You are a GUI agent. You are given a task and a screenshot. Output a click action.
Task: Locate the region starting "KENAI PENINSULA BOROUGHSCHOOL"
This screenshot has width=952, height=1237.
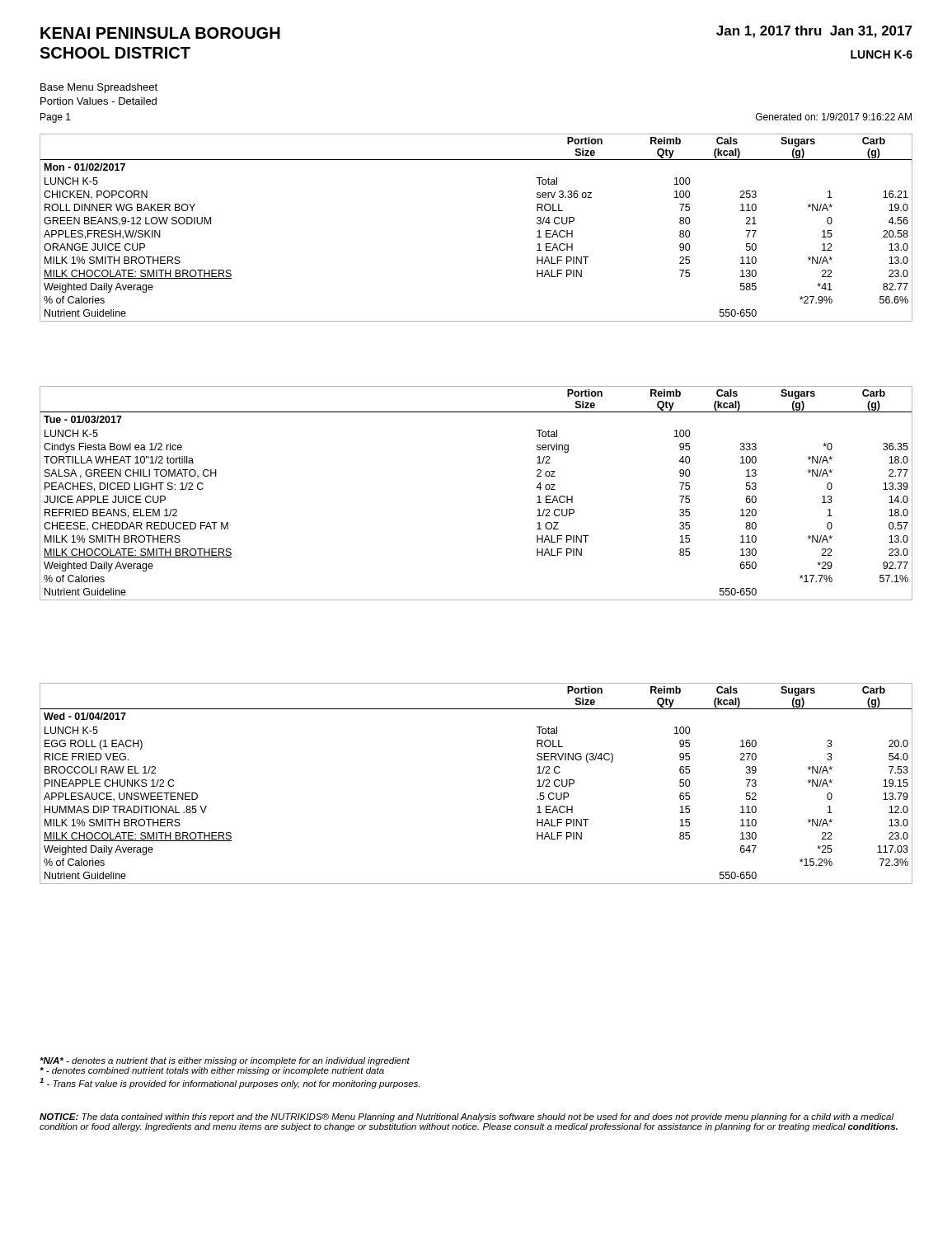[160, 43]
